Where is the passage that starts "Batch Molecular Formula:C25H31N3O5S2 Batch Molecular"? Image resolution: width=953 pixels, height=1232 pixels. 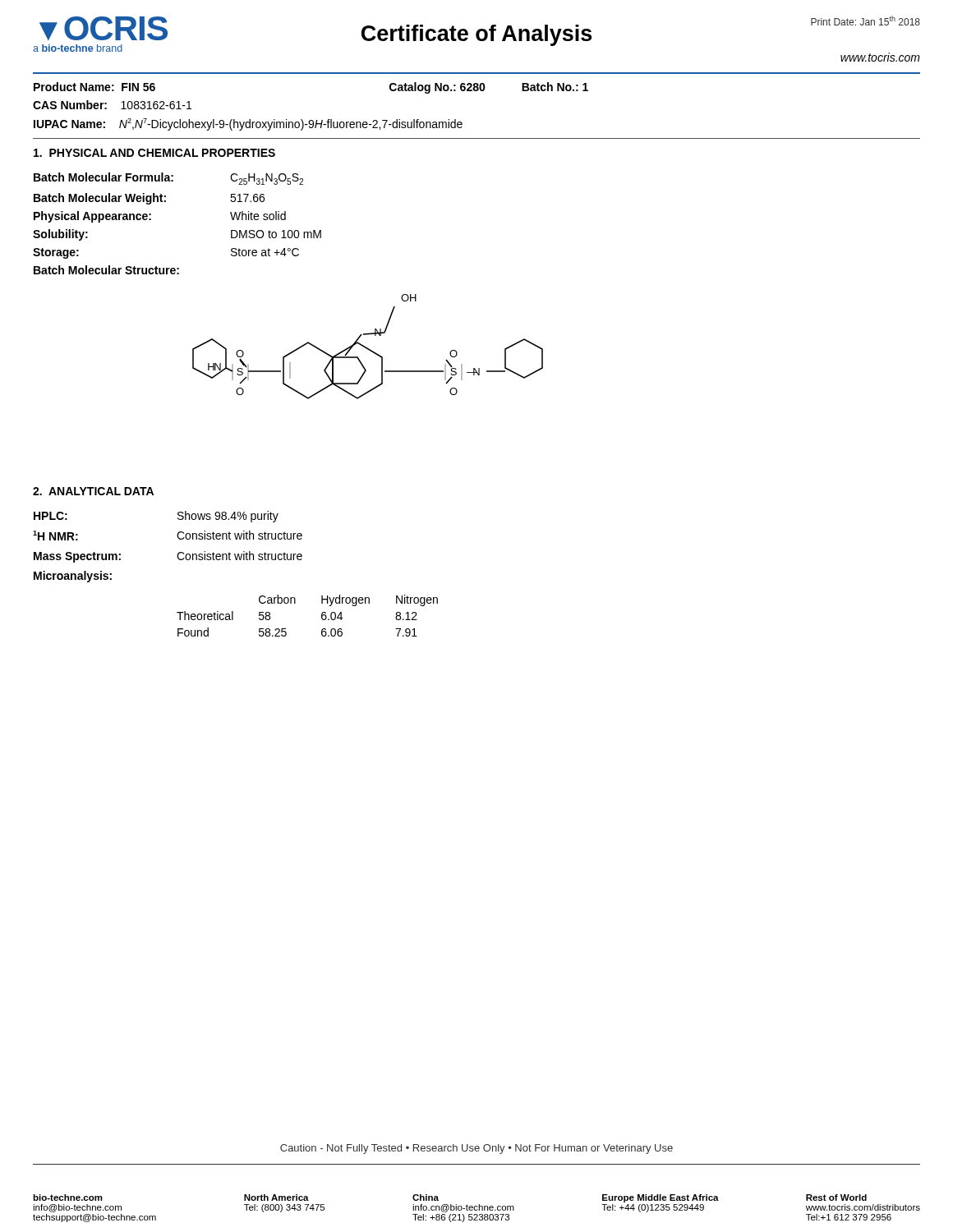(x=168, y=179)
